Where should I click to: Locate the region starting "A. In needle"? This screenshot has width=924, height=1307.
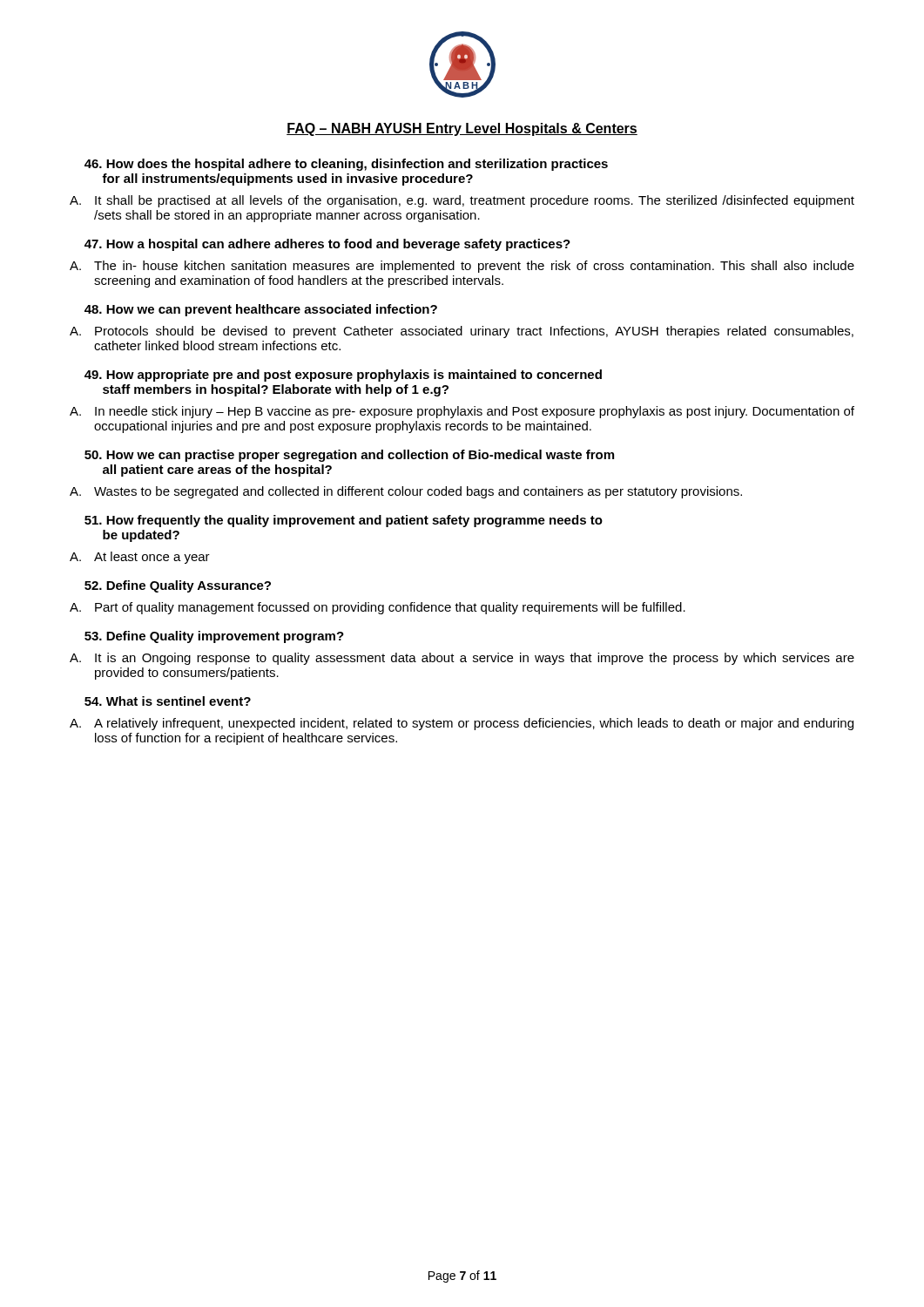coord(462,418)
